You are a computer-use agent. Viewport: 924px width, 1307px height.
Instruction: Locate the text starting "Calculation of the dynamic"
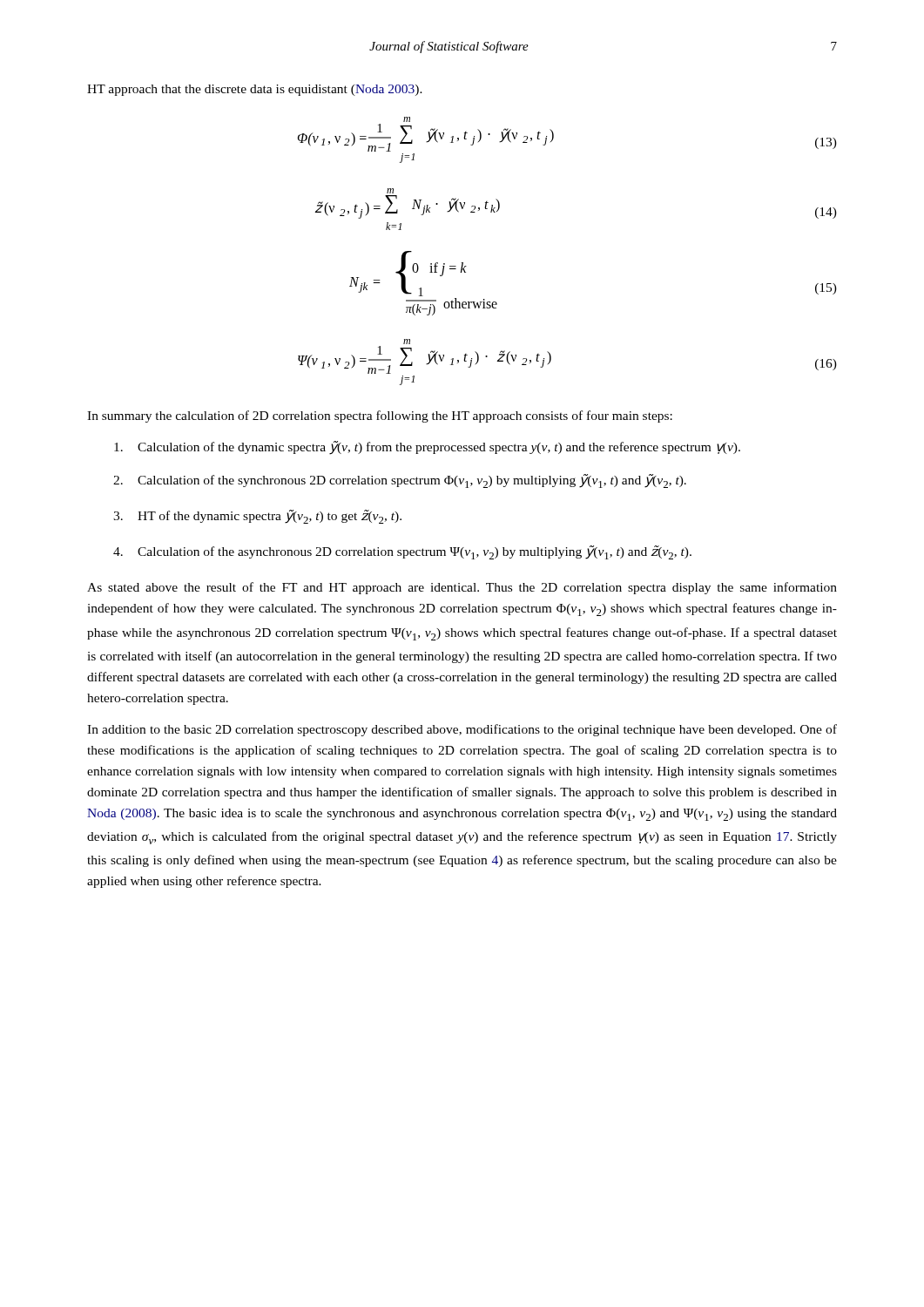tap(475, 447)
